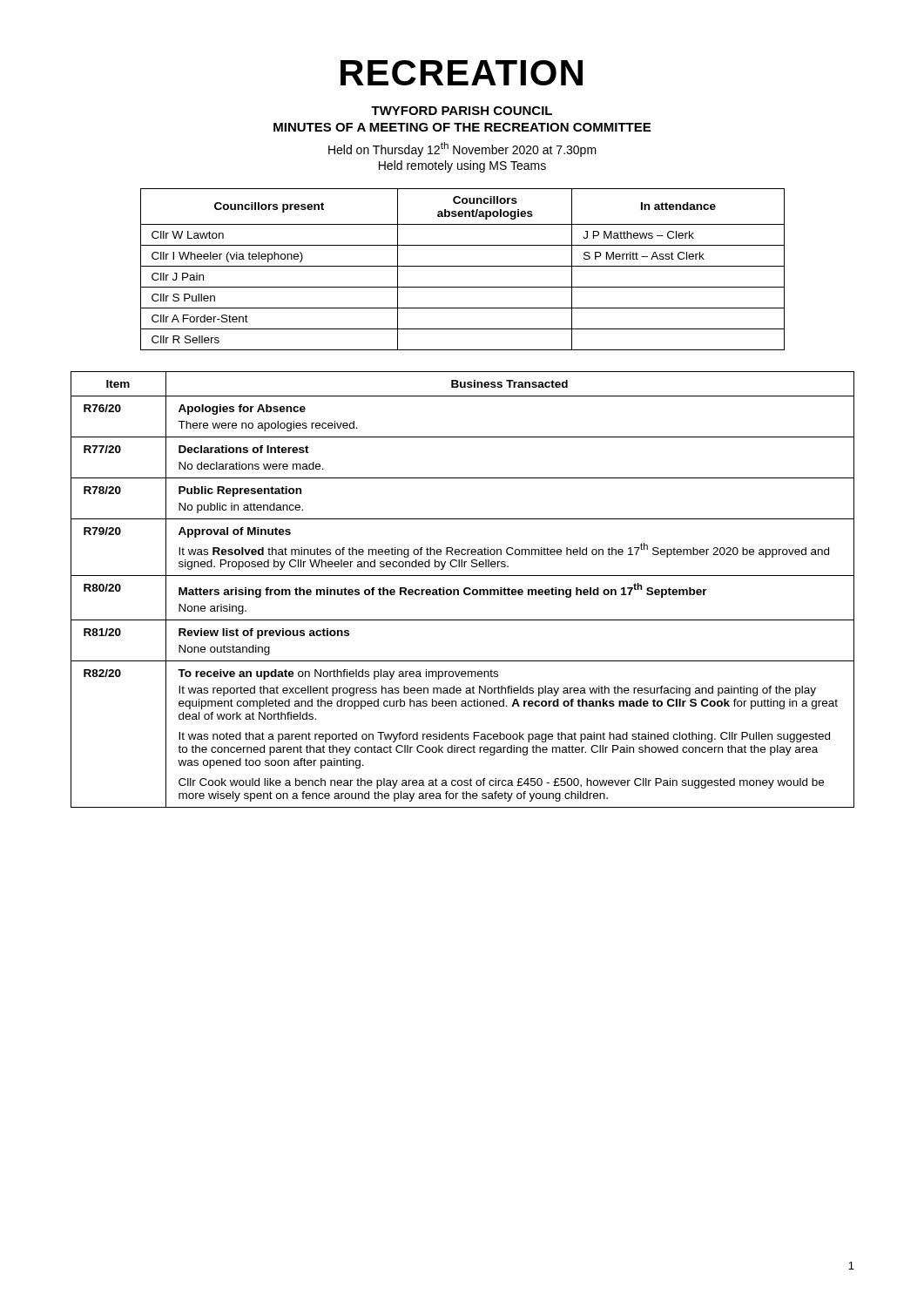Click on the table containing "Cllr I Wheeler (via"
Viewport: 924px width, 1307px height.
tap(462, 269)
